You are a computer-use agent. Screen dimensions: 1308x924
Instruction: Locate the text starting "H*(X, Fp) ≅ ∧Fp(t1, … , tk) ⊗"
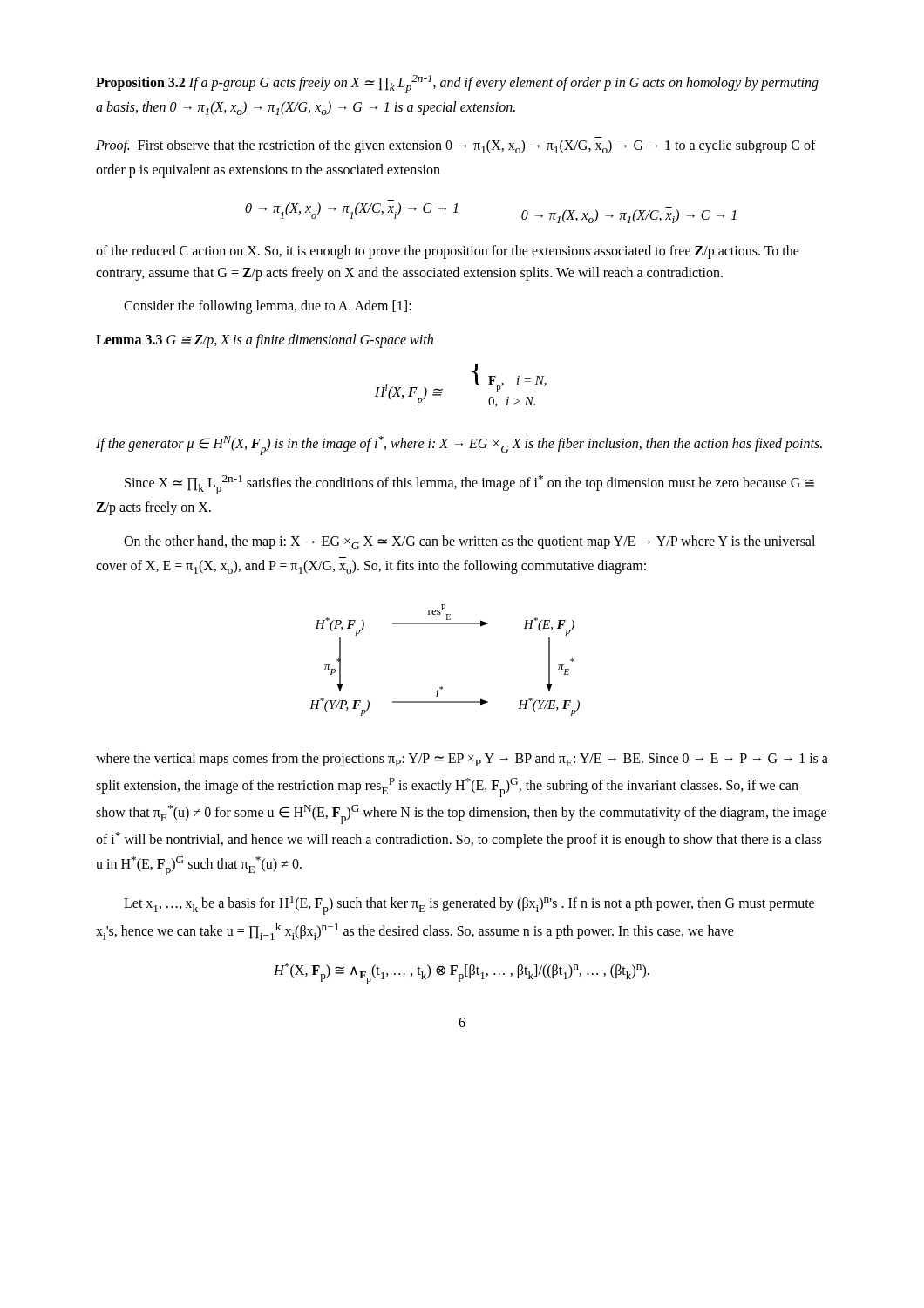(x=462, y=971)
